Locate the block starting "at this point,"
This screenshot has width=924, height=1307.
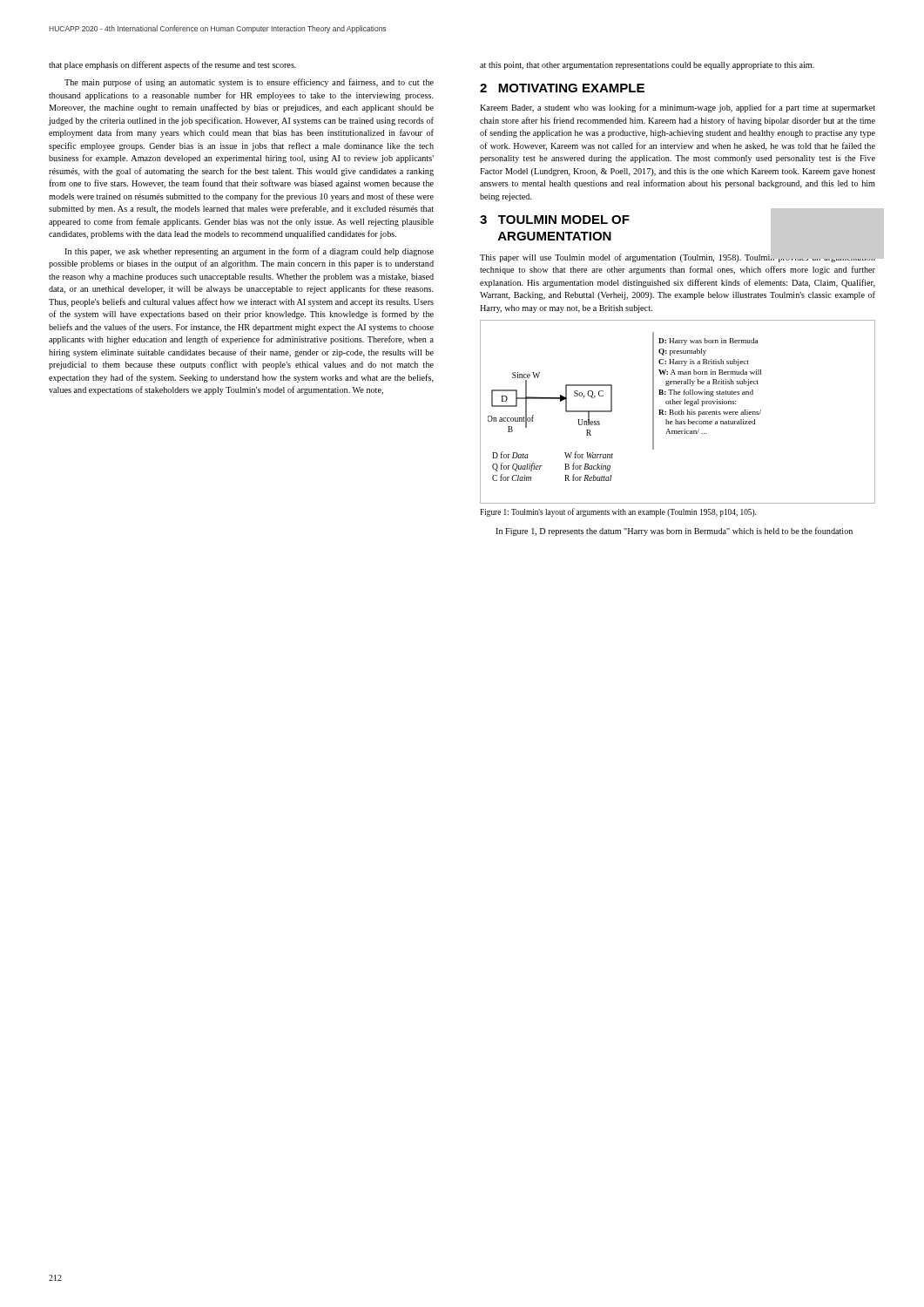(x=678, y=66)
